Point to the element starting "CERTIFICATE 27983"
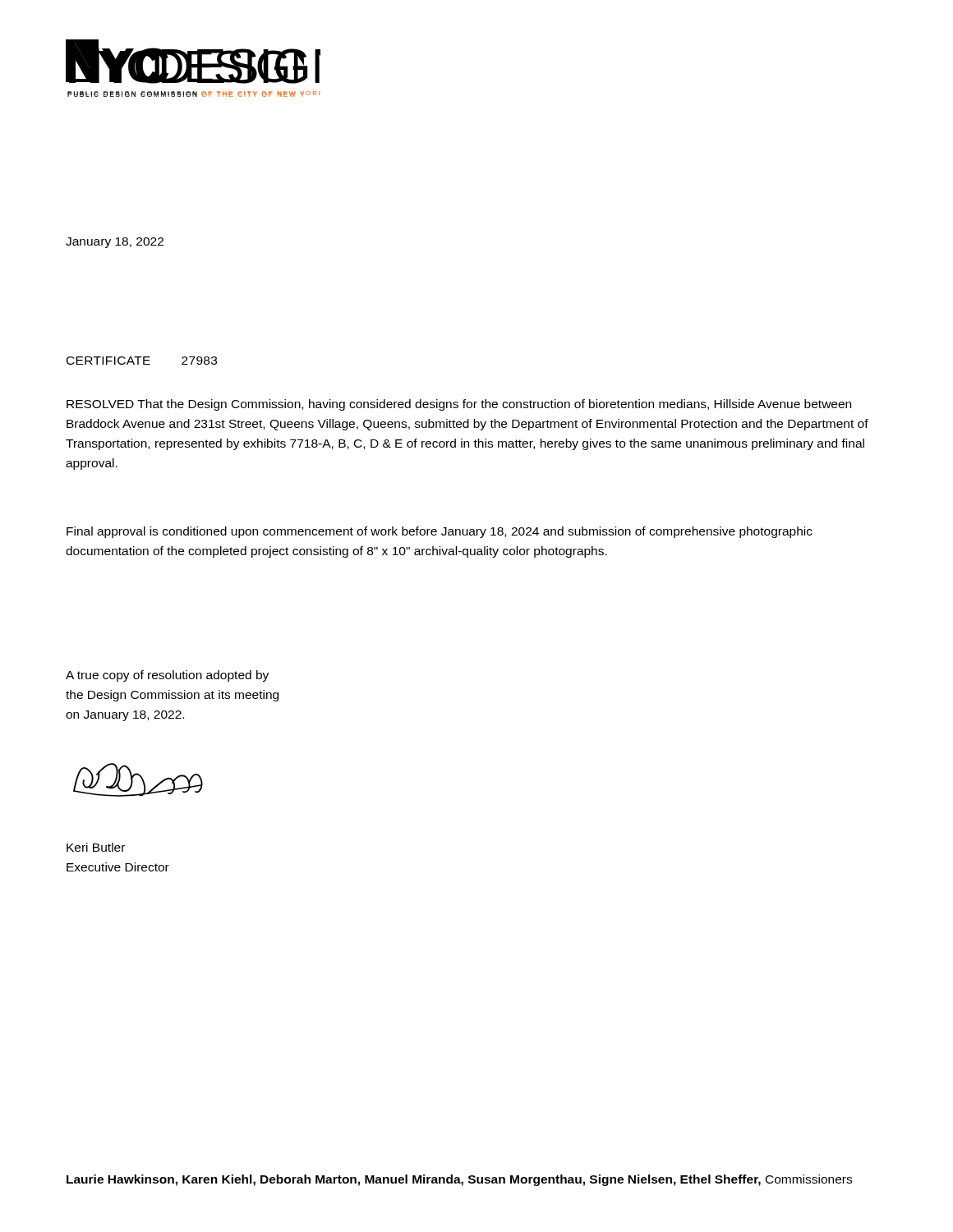Viewport: 953px width, 1232px height. [x=142, y=360]
